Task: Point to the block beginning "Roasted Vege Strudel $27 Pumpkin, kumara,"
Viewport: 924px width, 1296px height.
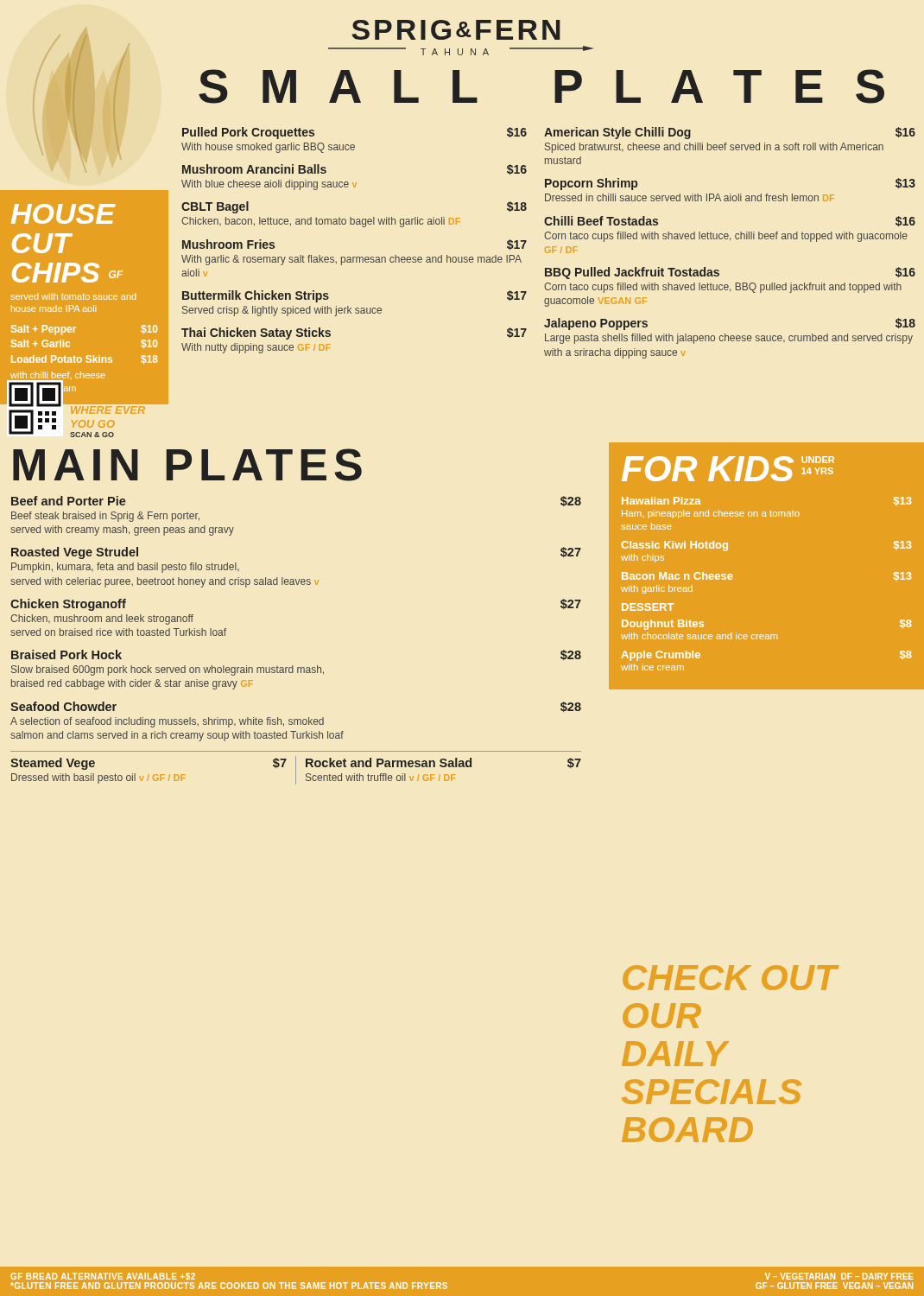Action: click(x=296, y=567)
